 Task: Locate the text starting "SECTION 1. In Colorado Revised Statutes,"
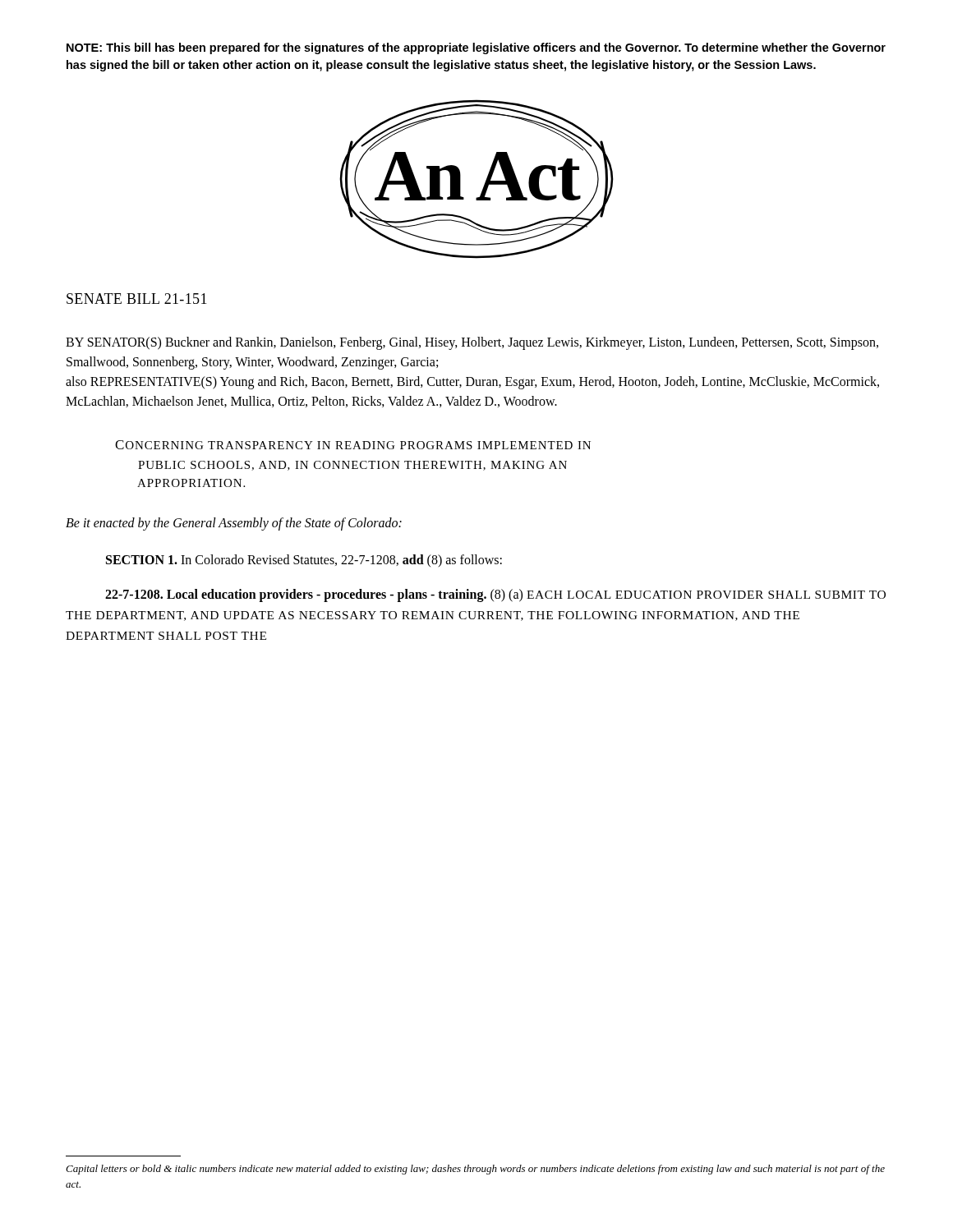coord(304,559)
